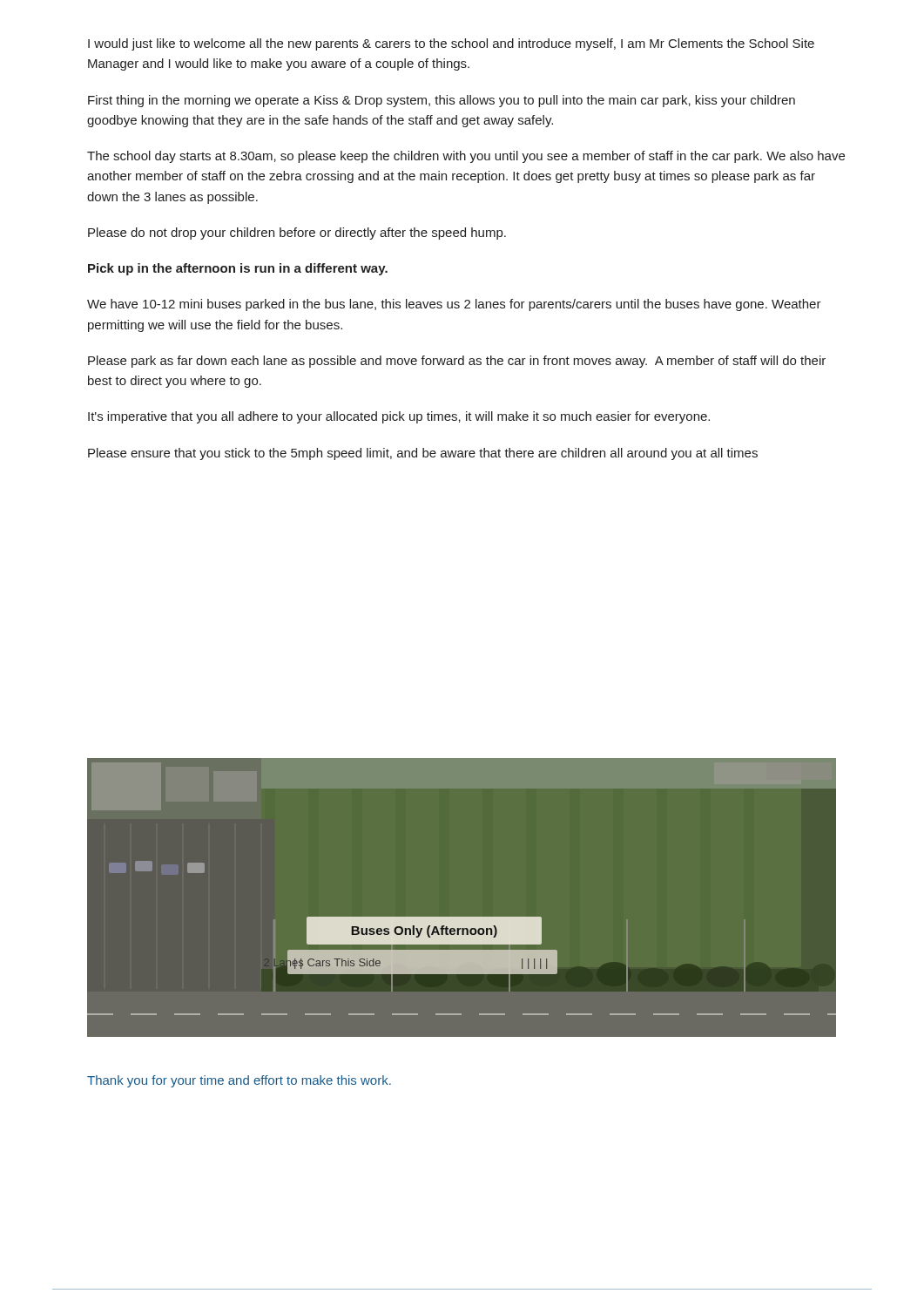Locate the text block that says "First thing in the morning"
The width and height of the screenshot is (924, 1307).
441,109
